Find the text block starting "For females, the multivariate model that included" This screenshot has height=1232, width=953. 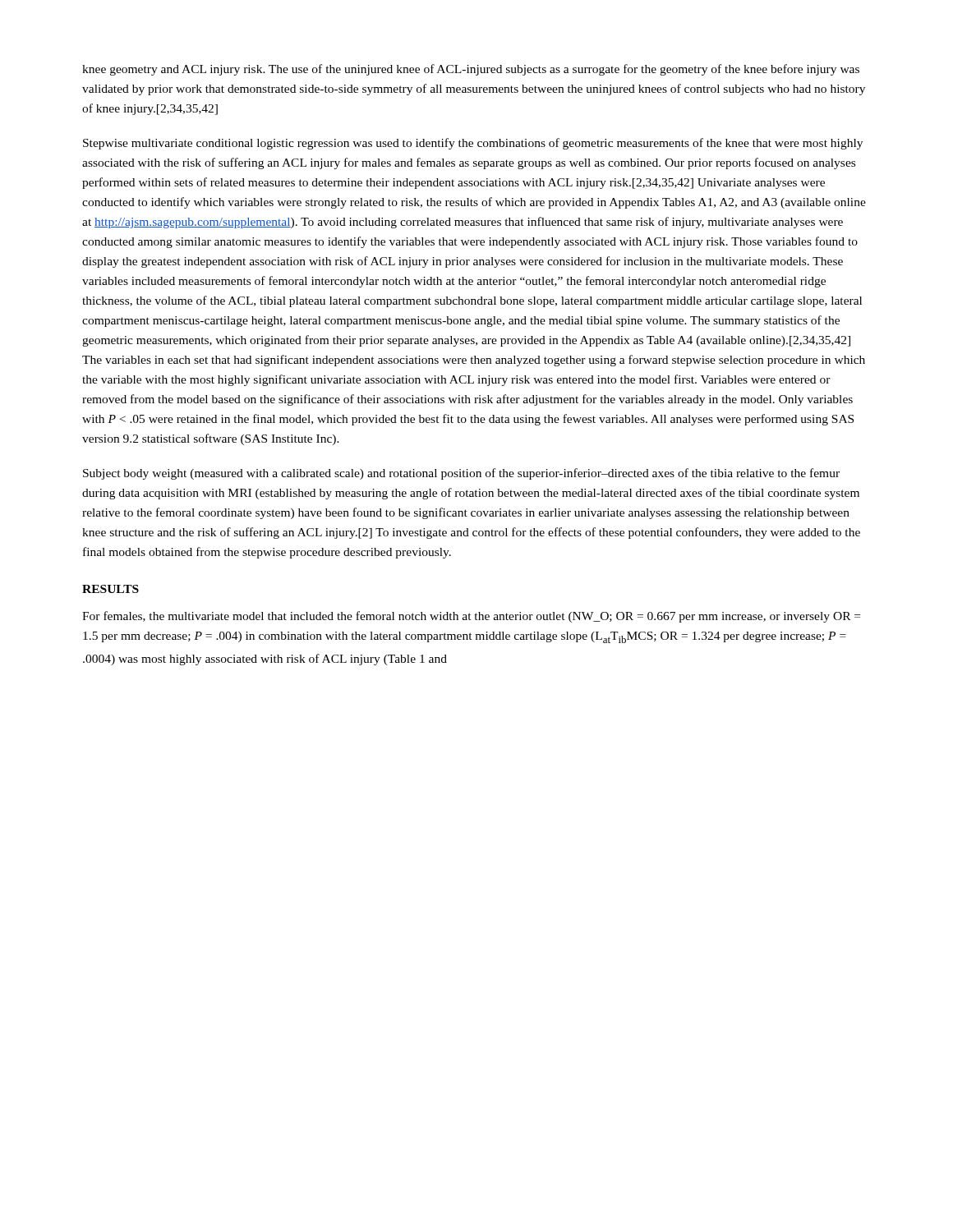pos(472,637)
